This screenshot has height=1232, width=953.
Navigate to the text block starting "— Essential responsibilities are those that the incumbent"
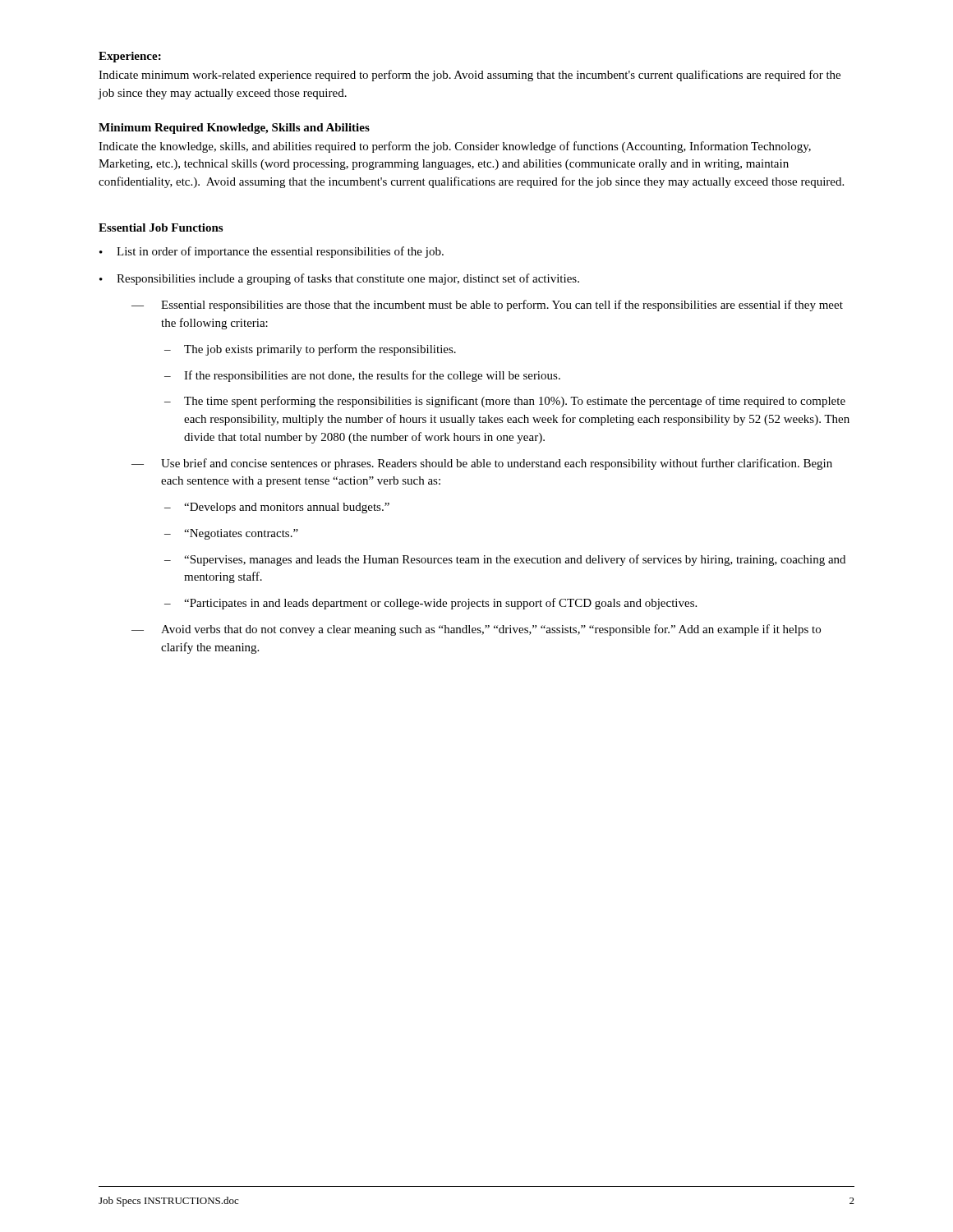(x=493, y=315)
